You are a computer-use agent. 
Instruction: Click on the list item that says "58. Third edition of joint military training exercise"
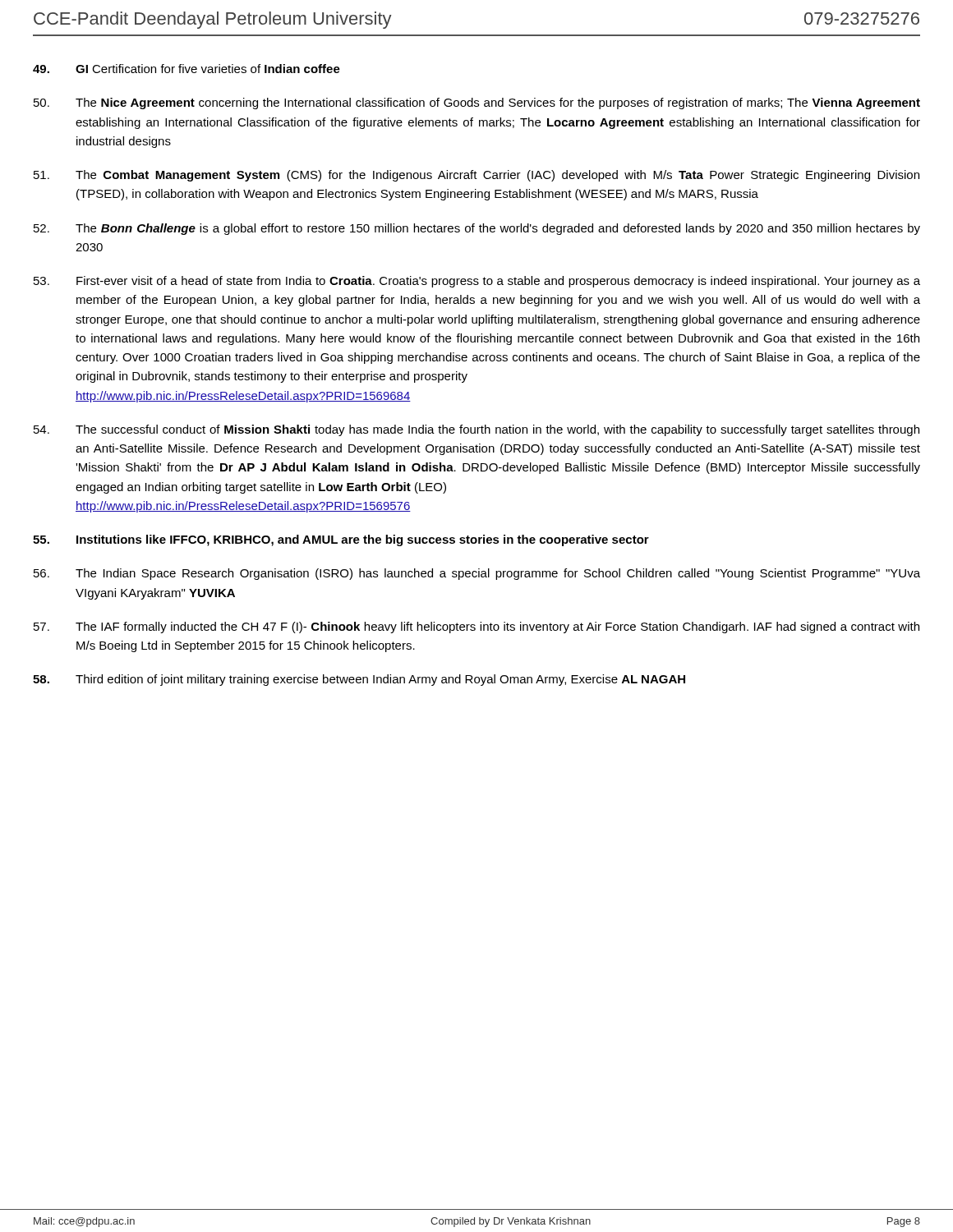tap(476, 679)
